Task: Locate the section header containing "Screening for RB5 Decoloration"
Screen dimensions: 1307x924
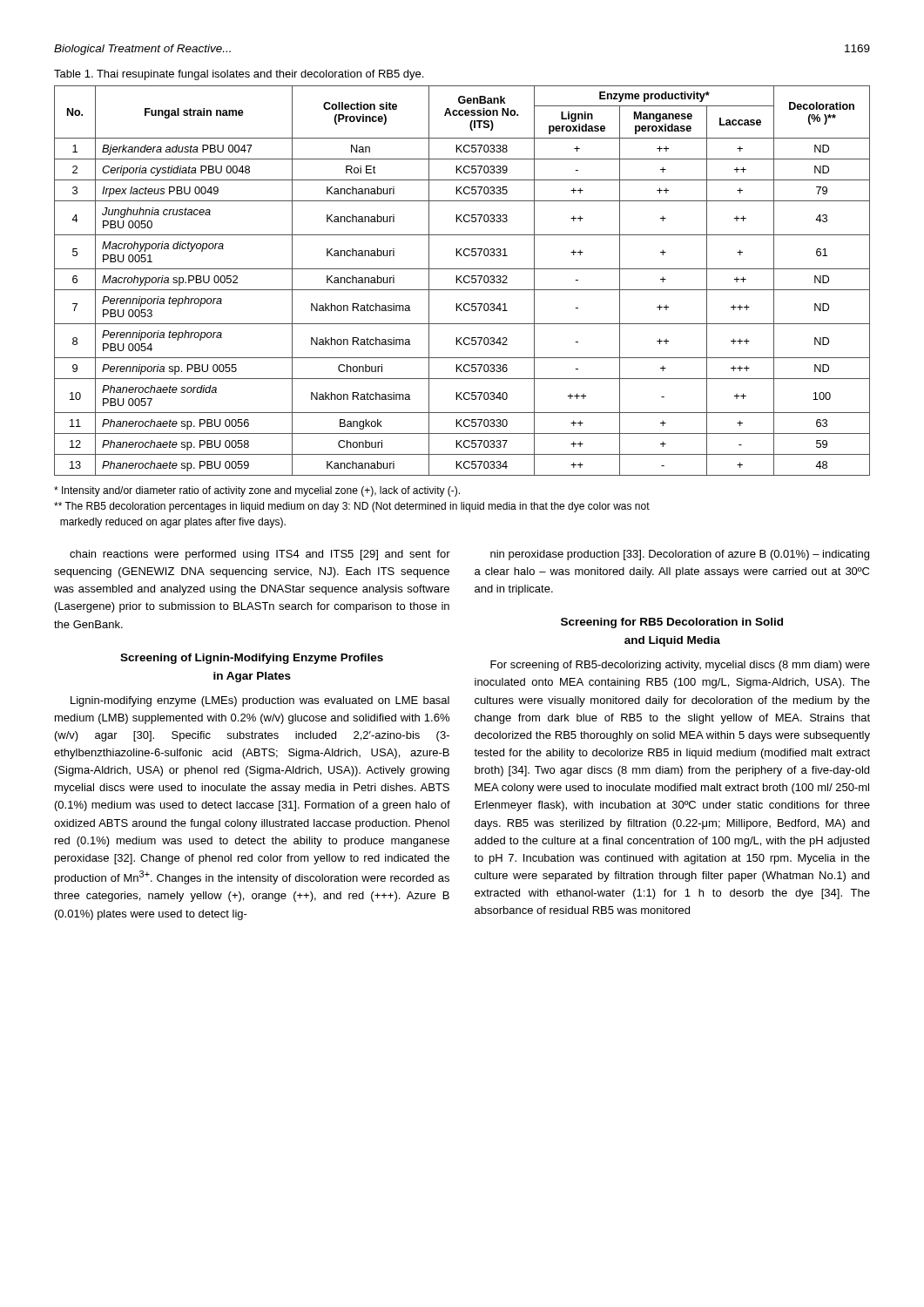Action: (672, 631)
